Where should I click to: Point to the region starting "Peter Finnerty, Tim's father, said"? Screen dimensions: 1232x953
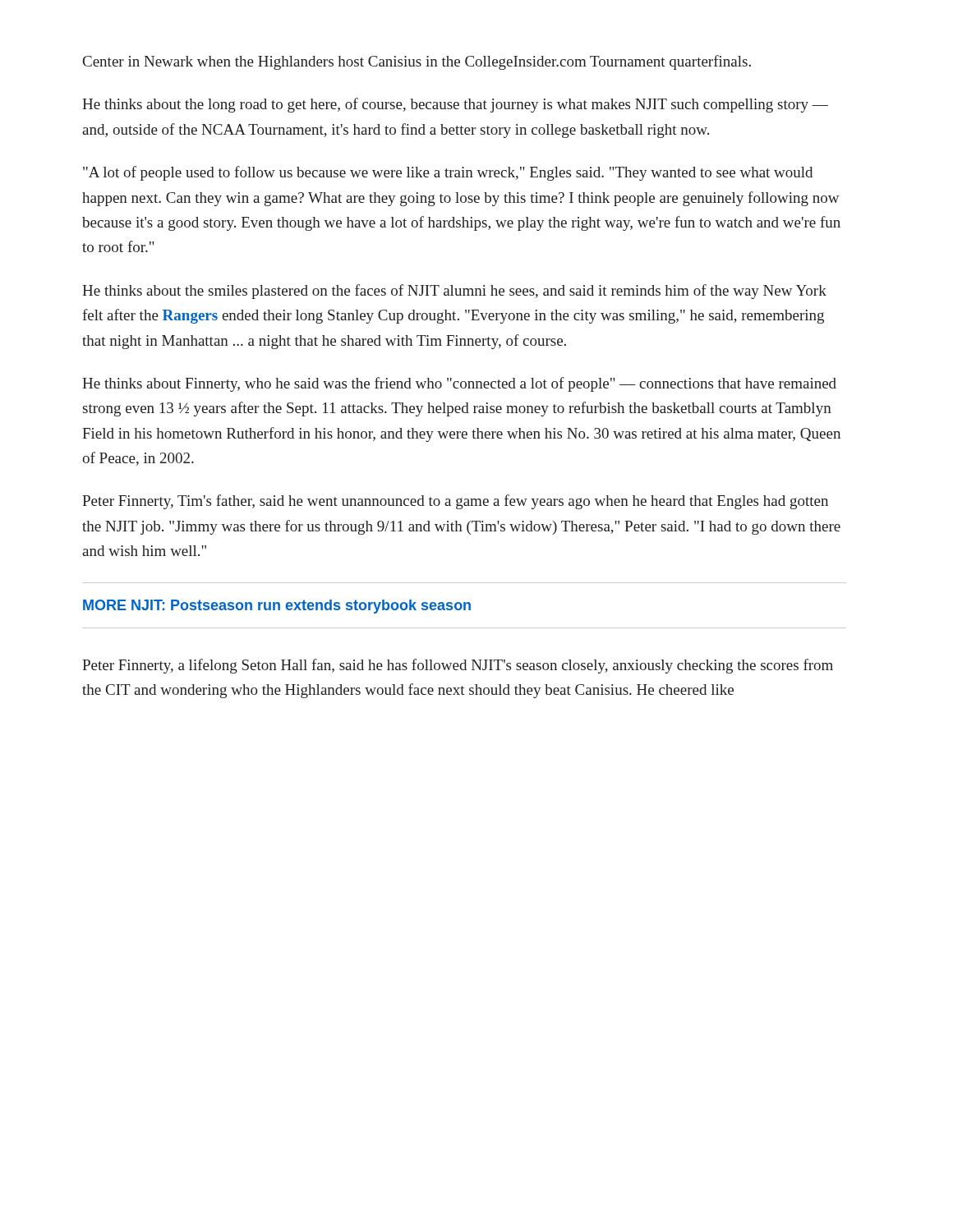point(461,526)
